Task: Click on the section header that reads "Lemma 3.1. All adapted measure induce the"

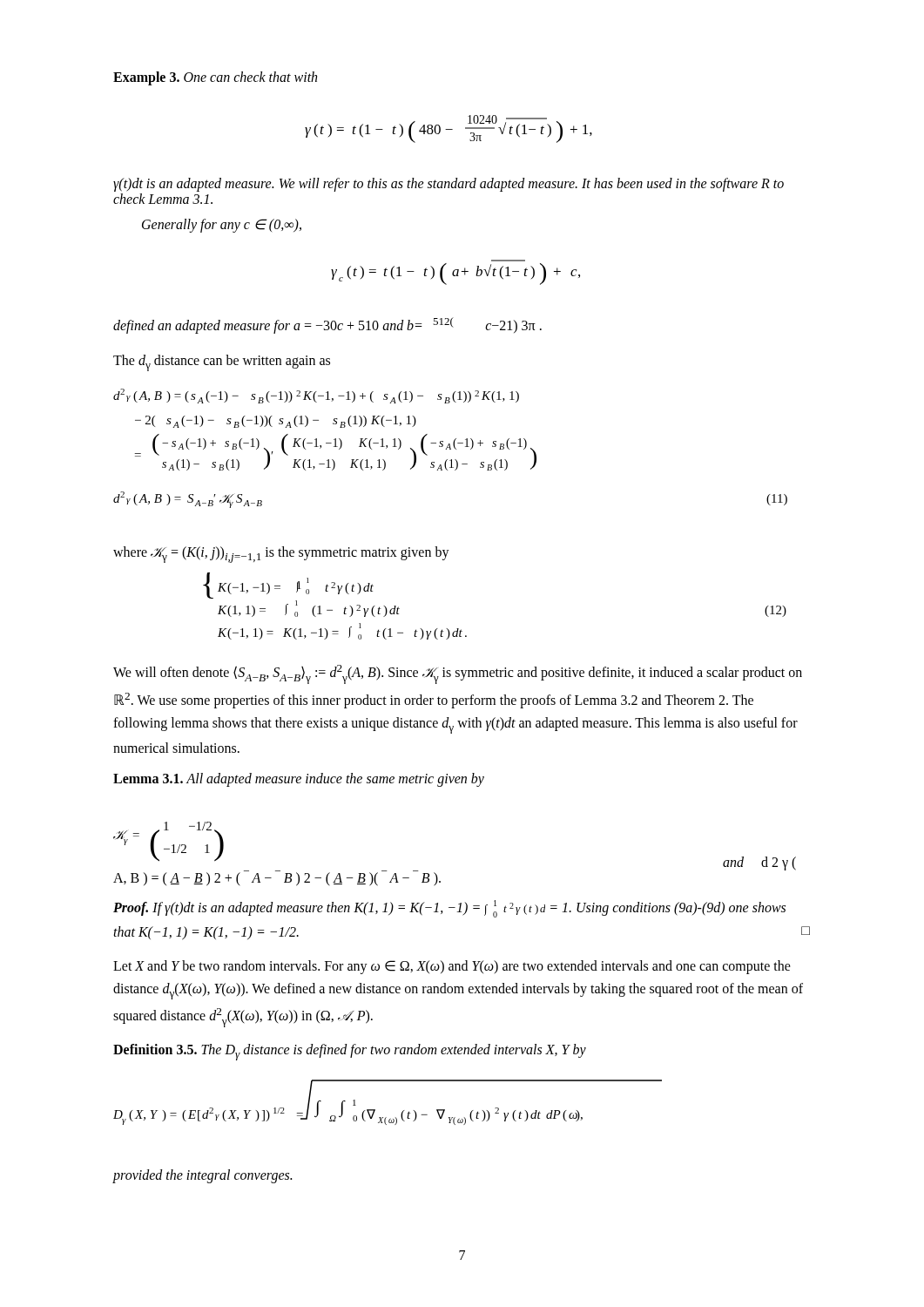Action: [x=299, y=779]
